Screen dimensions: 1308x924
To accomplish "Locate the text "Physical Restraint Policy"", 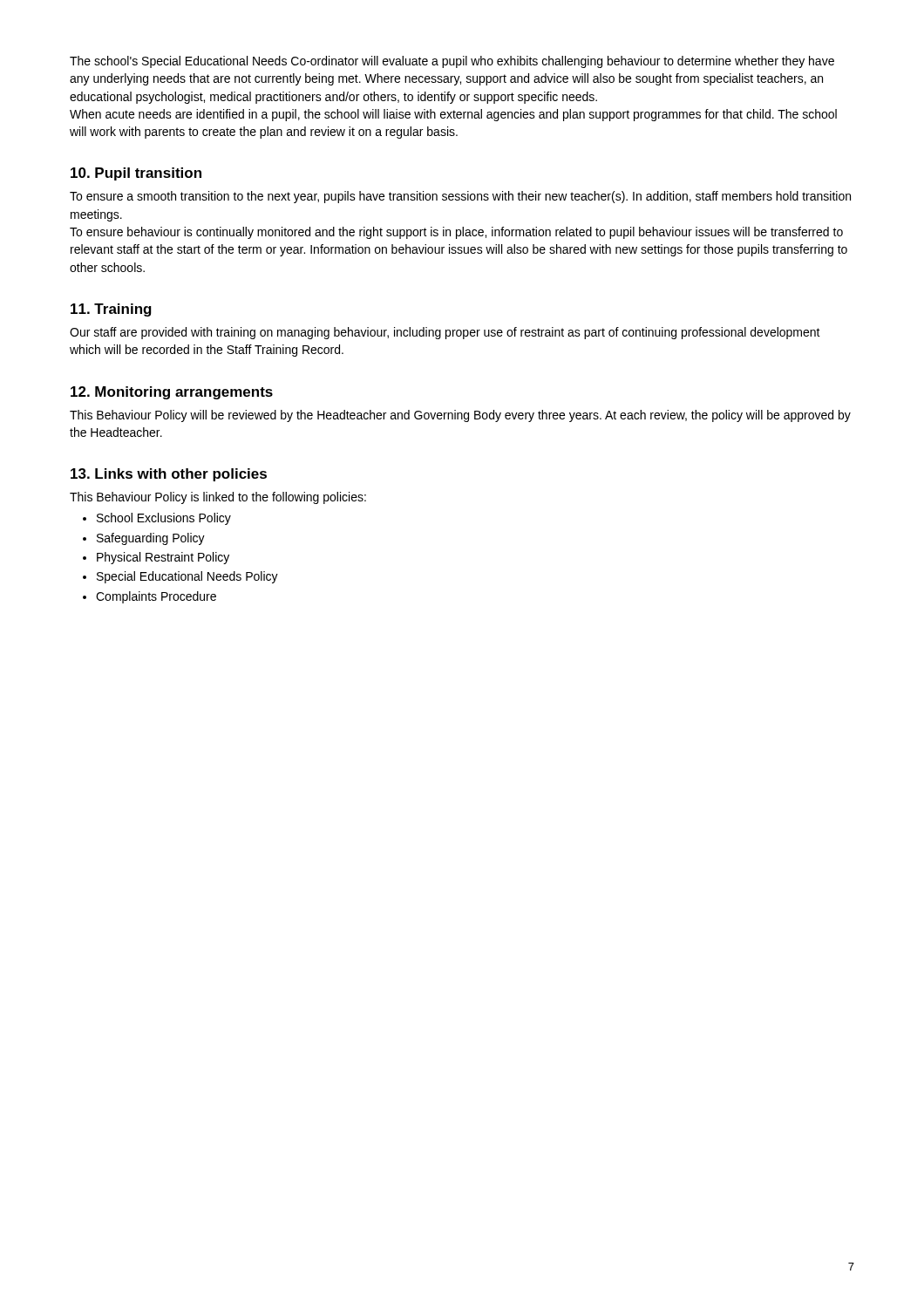I will [x=163, y=557].
